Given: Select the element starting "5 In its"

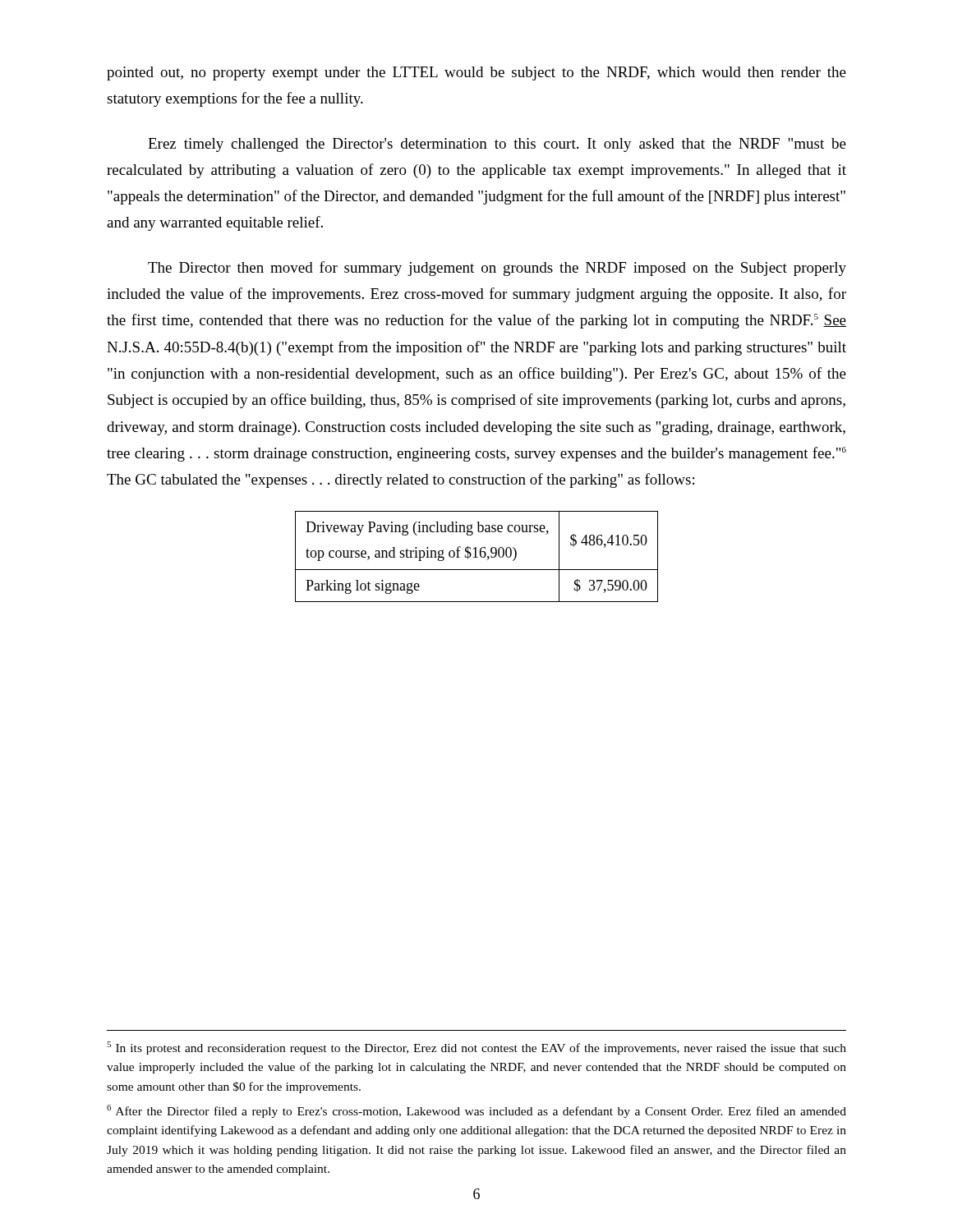Looking at the screenshot, I should [x=476, y=1066].
